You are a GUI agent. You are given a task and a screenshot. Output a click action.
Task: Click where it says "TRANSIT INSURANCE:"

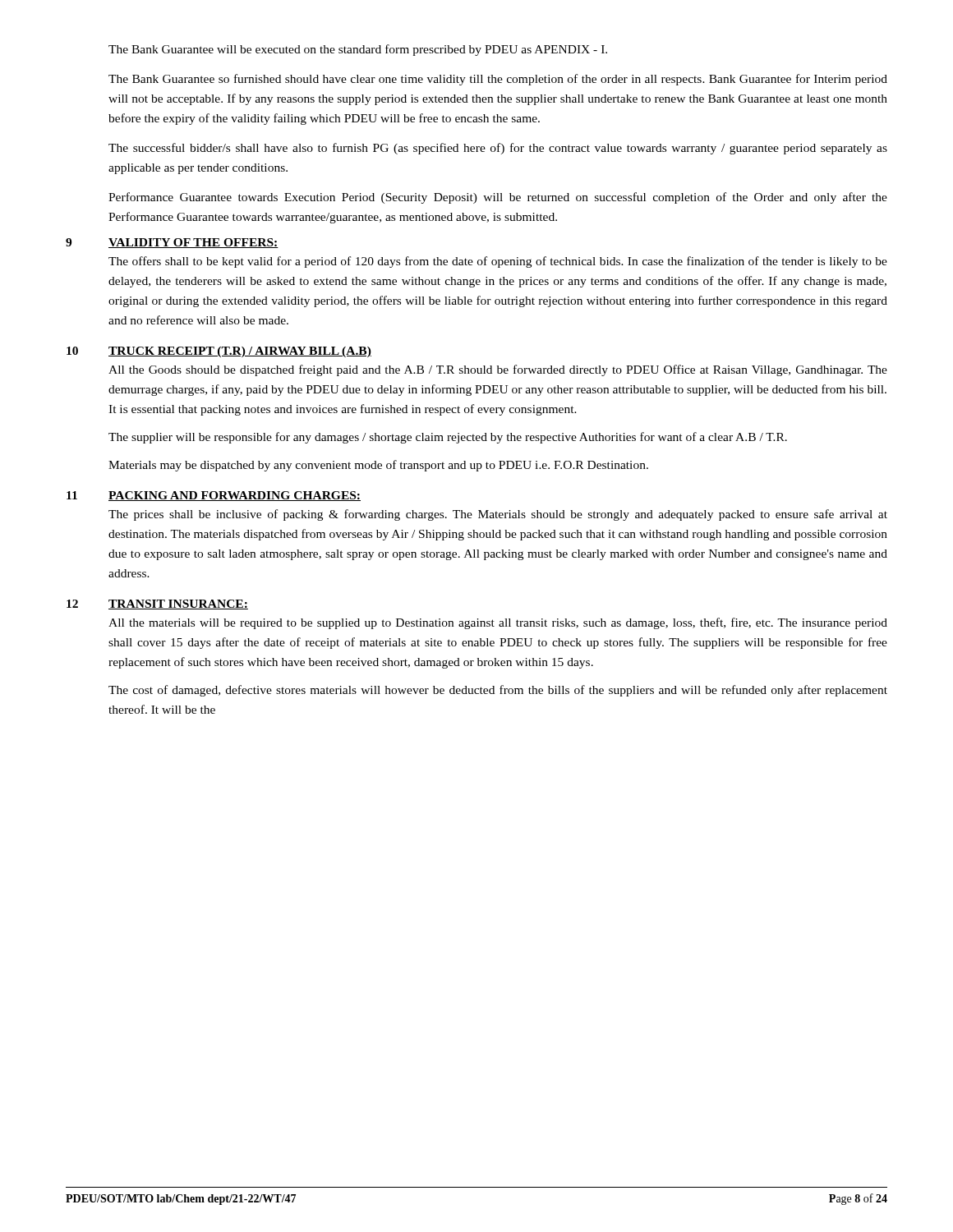(x=178, y=604)
